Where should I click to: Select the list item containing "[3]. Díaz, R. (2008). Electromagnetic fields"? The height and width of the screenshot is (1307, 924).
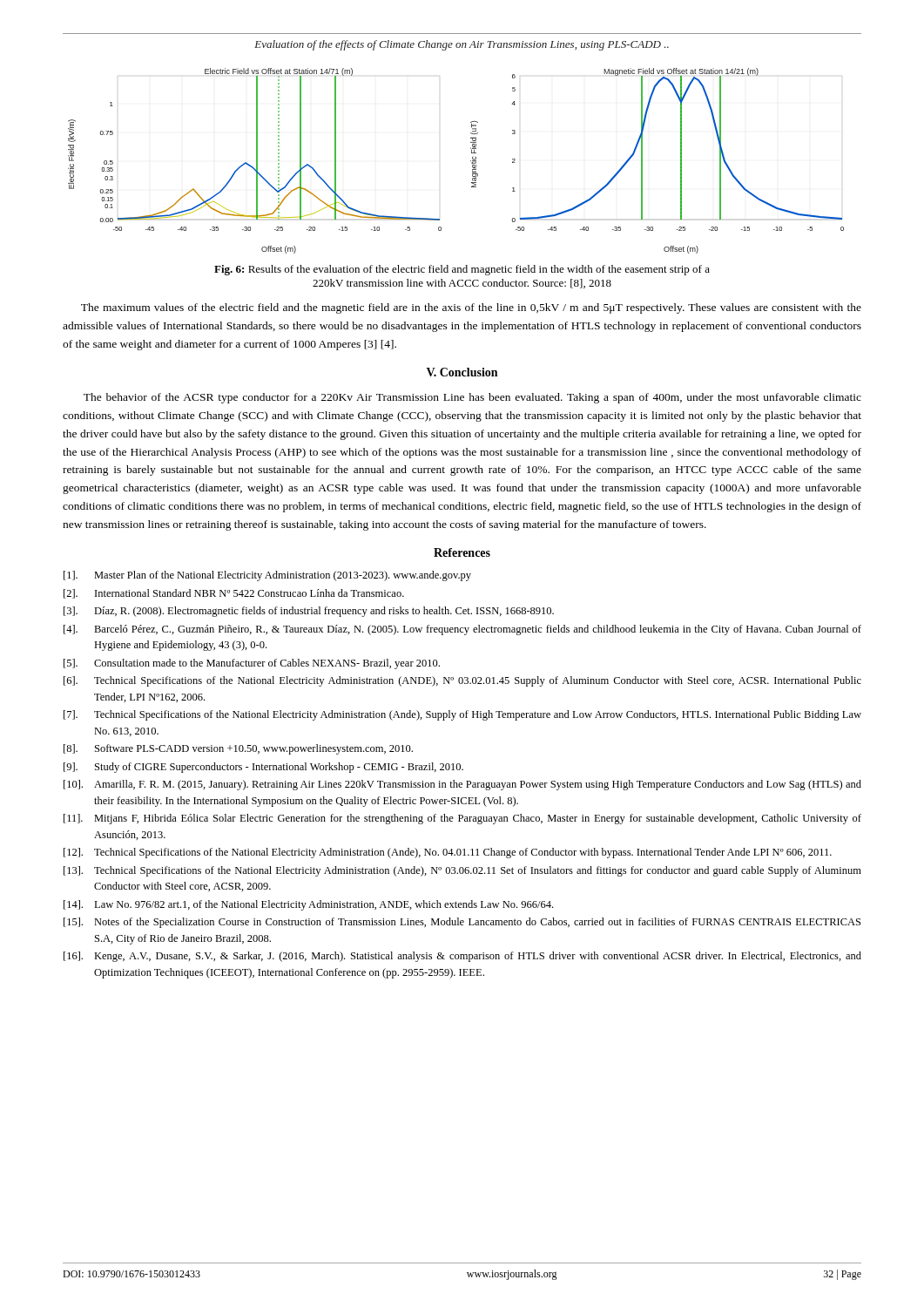462,611
